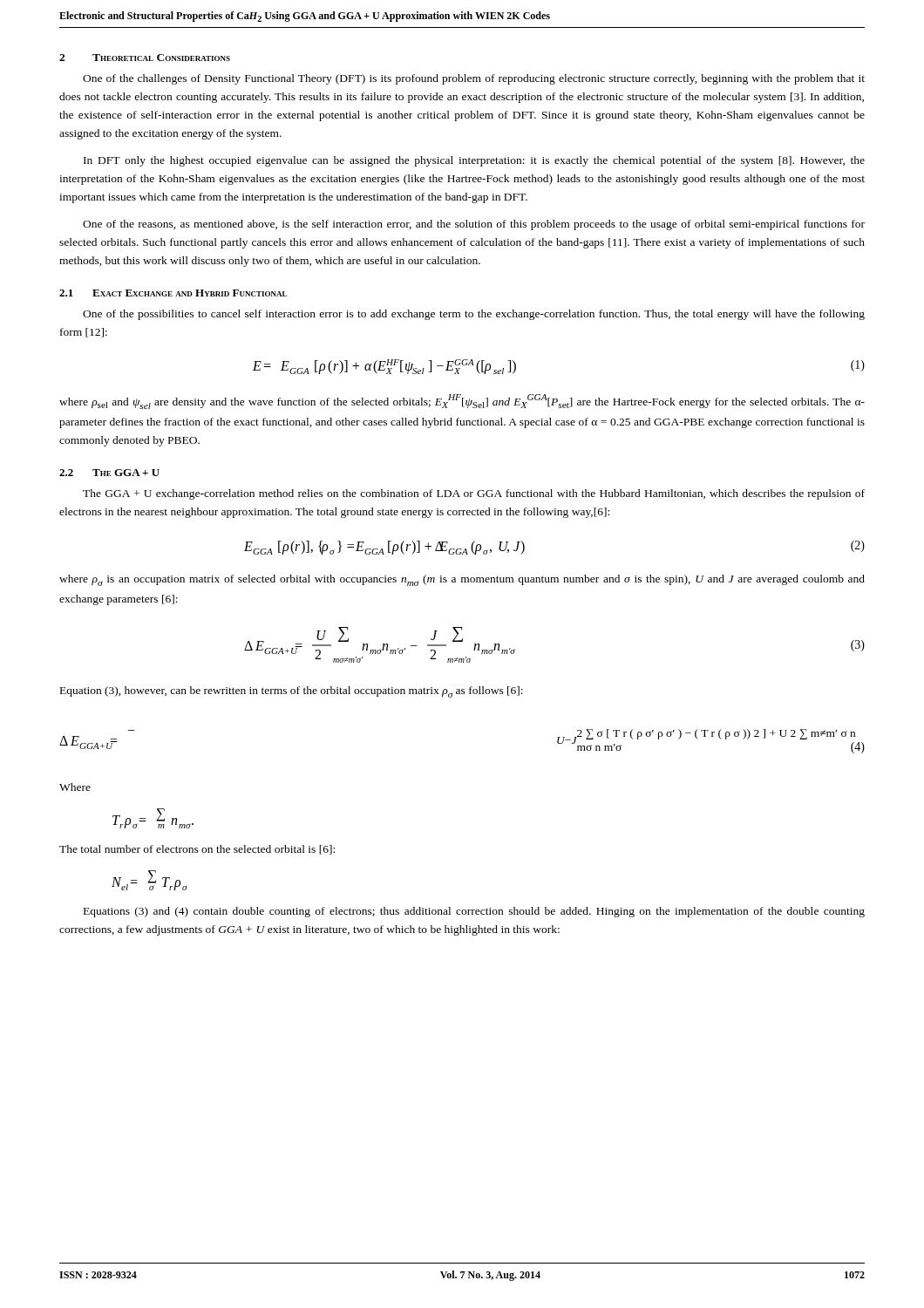Find the block on this page that starts "One of the reasons,"
Viewport: 924px width, 1308px height.
coord(462,243)
